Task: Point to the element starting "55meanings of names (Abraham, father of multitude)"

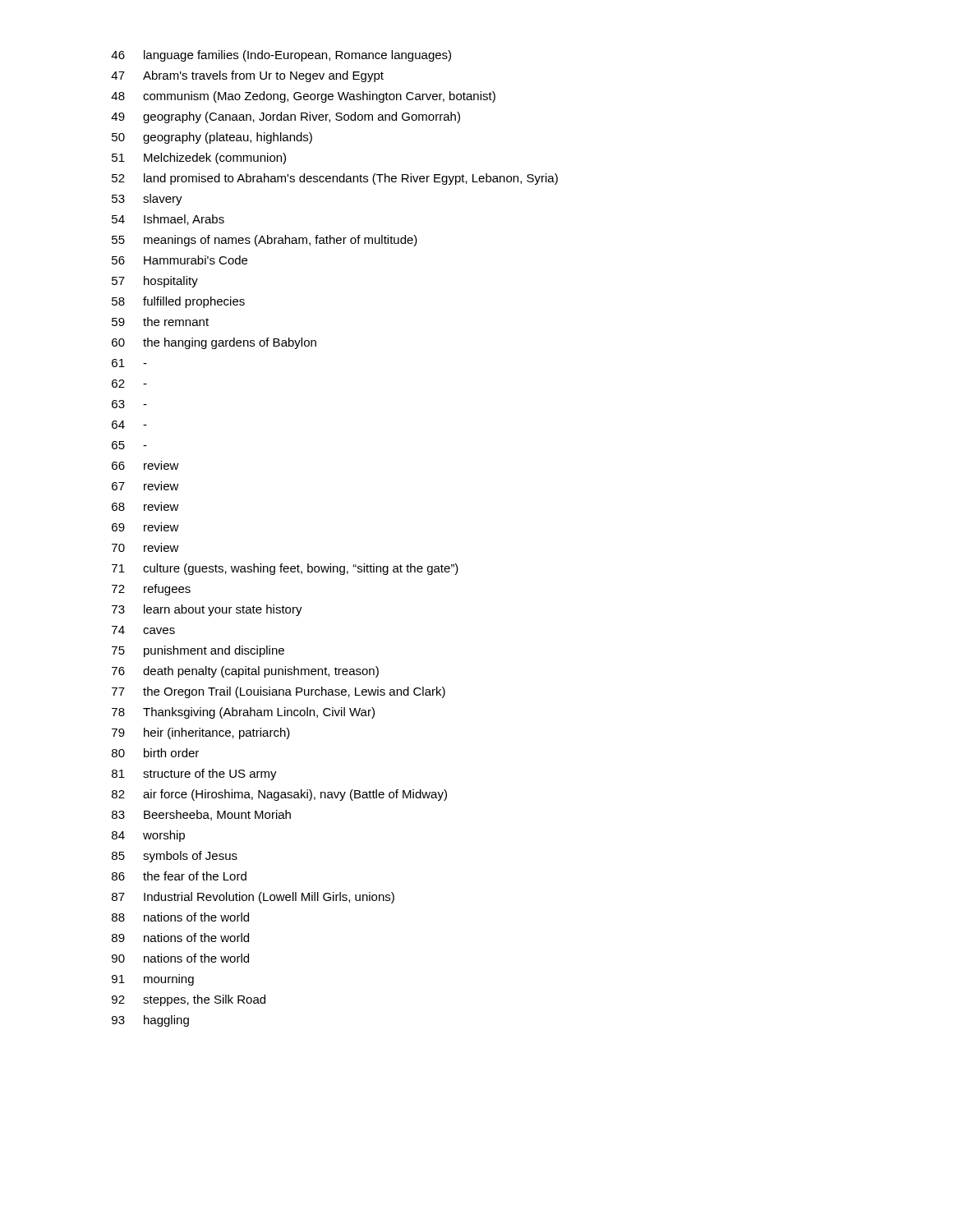Action: (x=265, y=241)
